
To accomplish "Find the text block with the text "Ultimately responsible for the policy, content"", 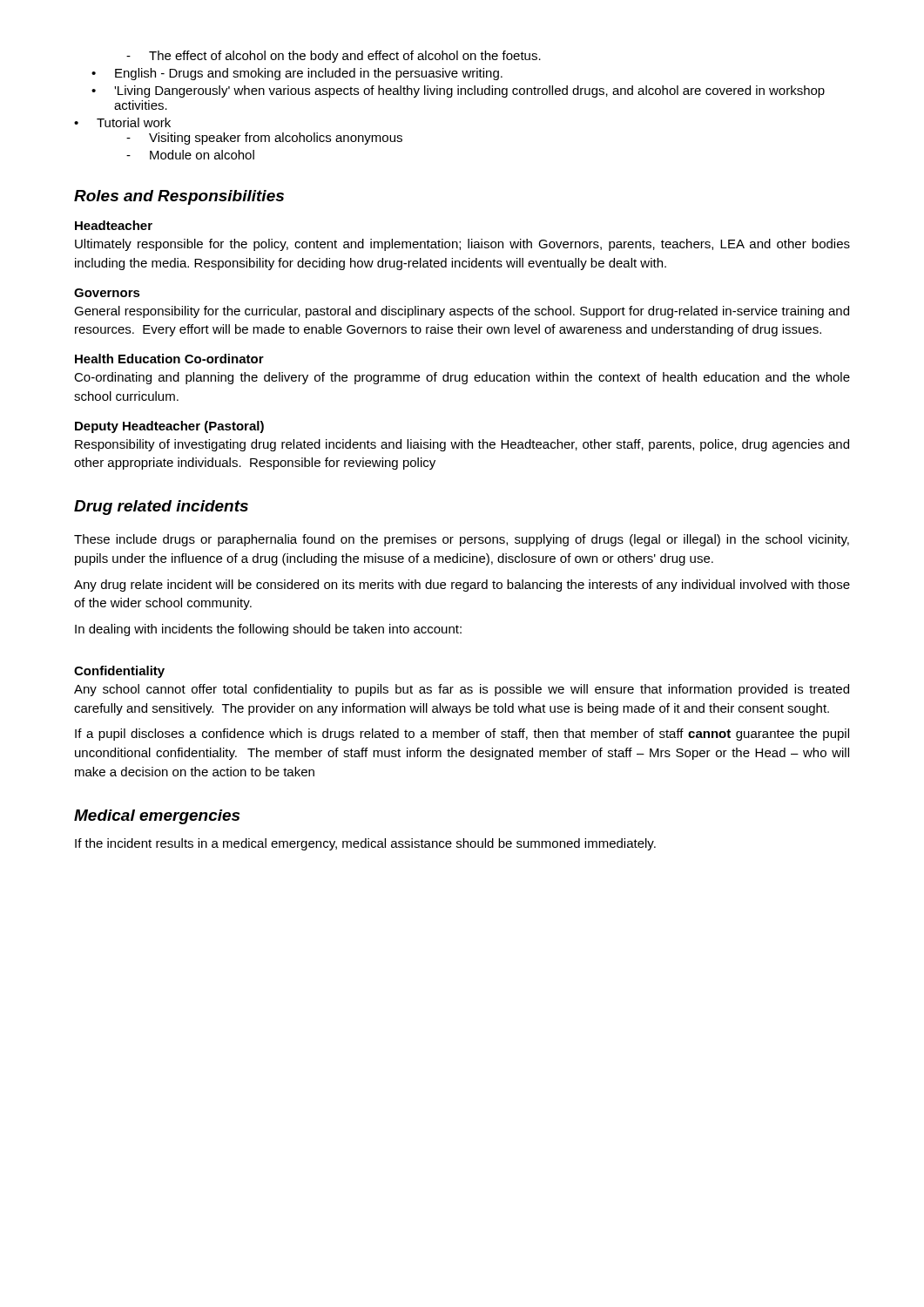I will [x=462, y=253].
